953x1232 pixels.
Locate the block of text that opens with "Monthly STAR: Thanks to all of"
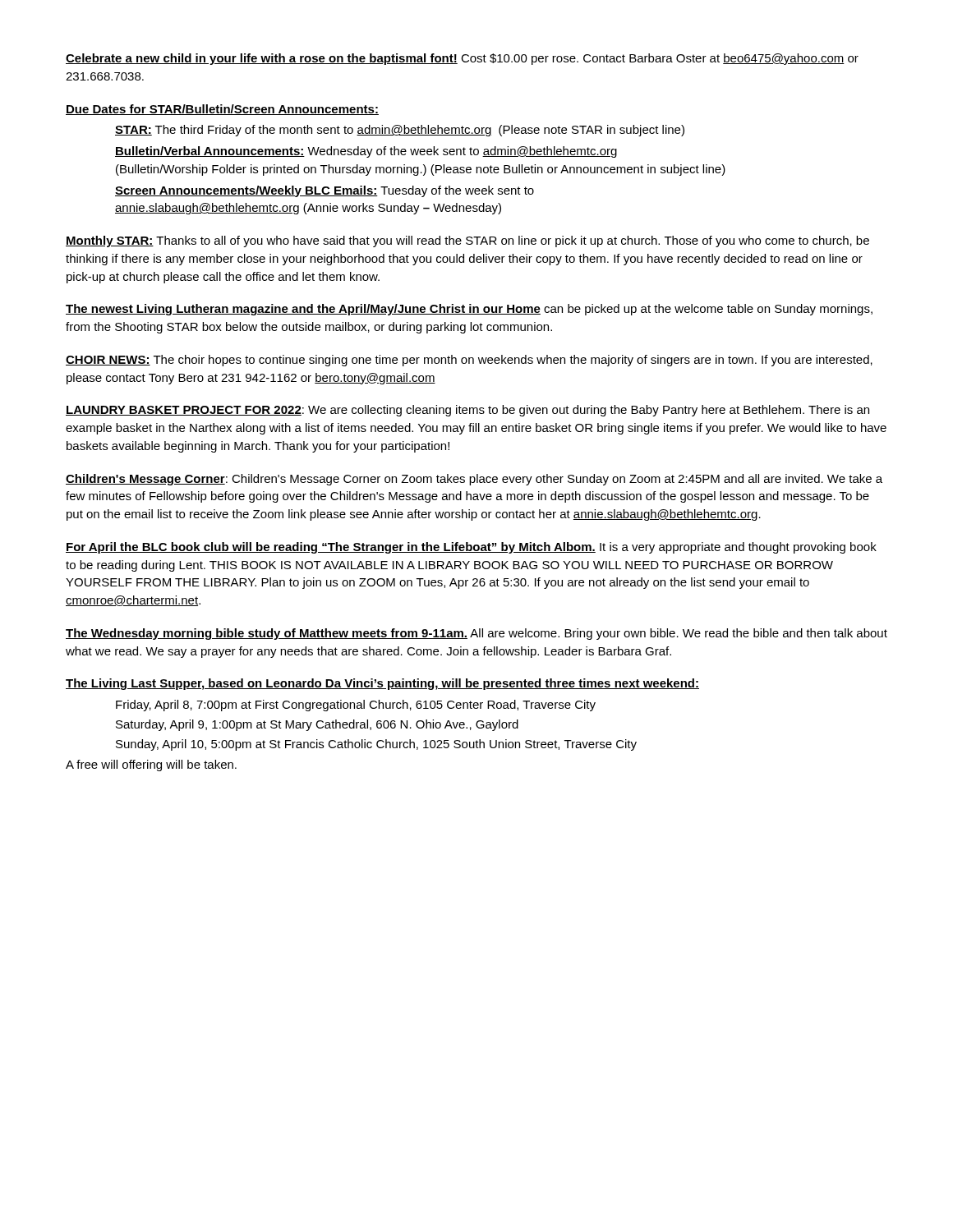click(x=468, y=258)
